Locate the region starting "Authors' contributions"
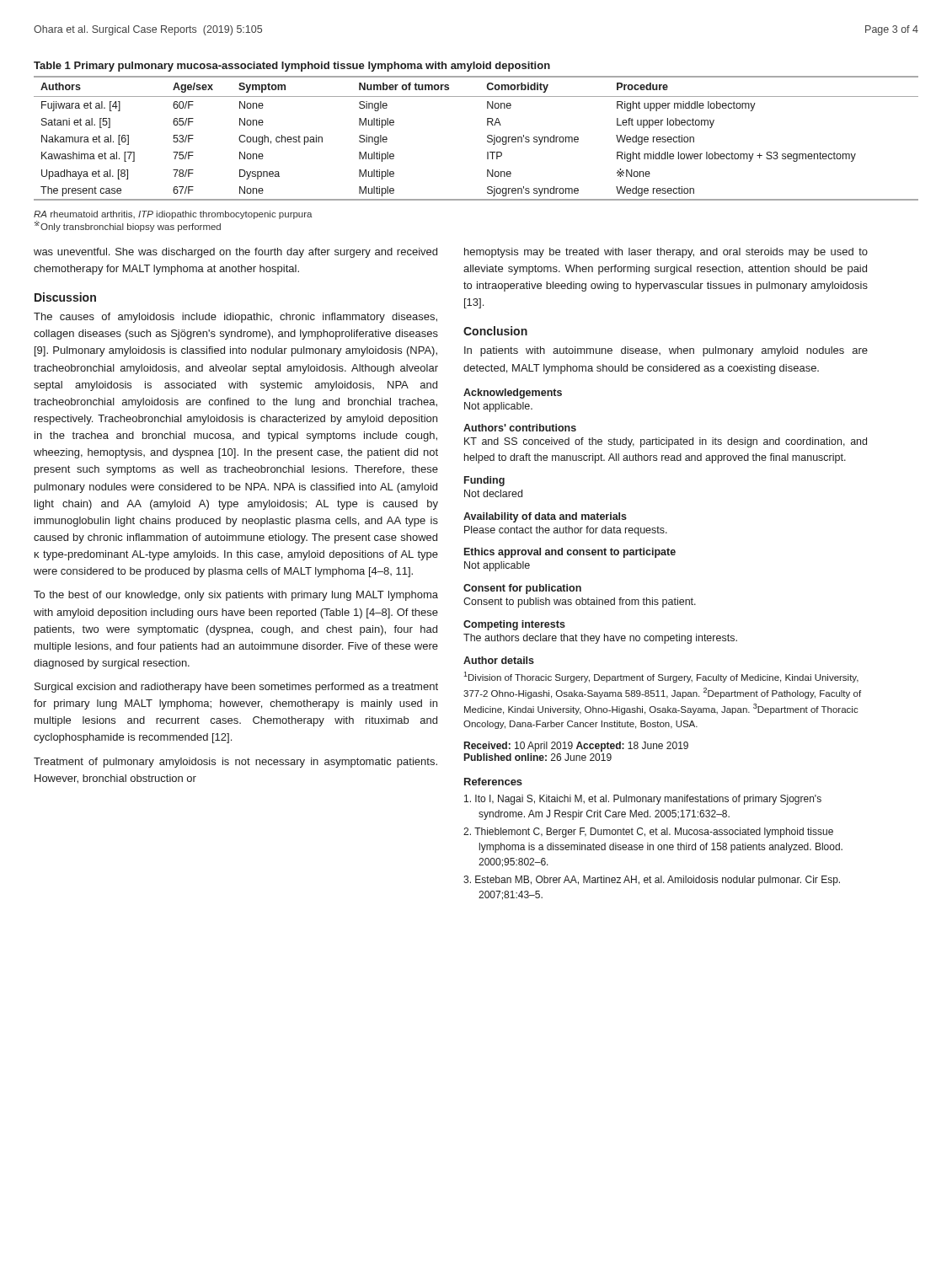The height and width of the screenshot is (1264, 952). coord(520,428)
